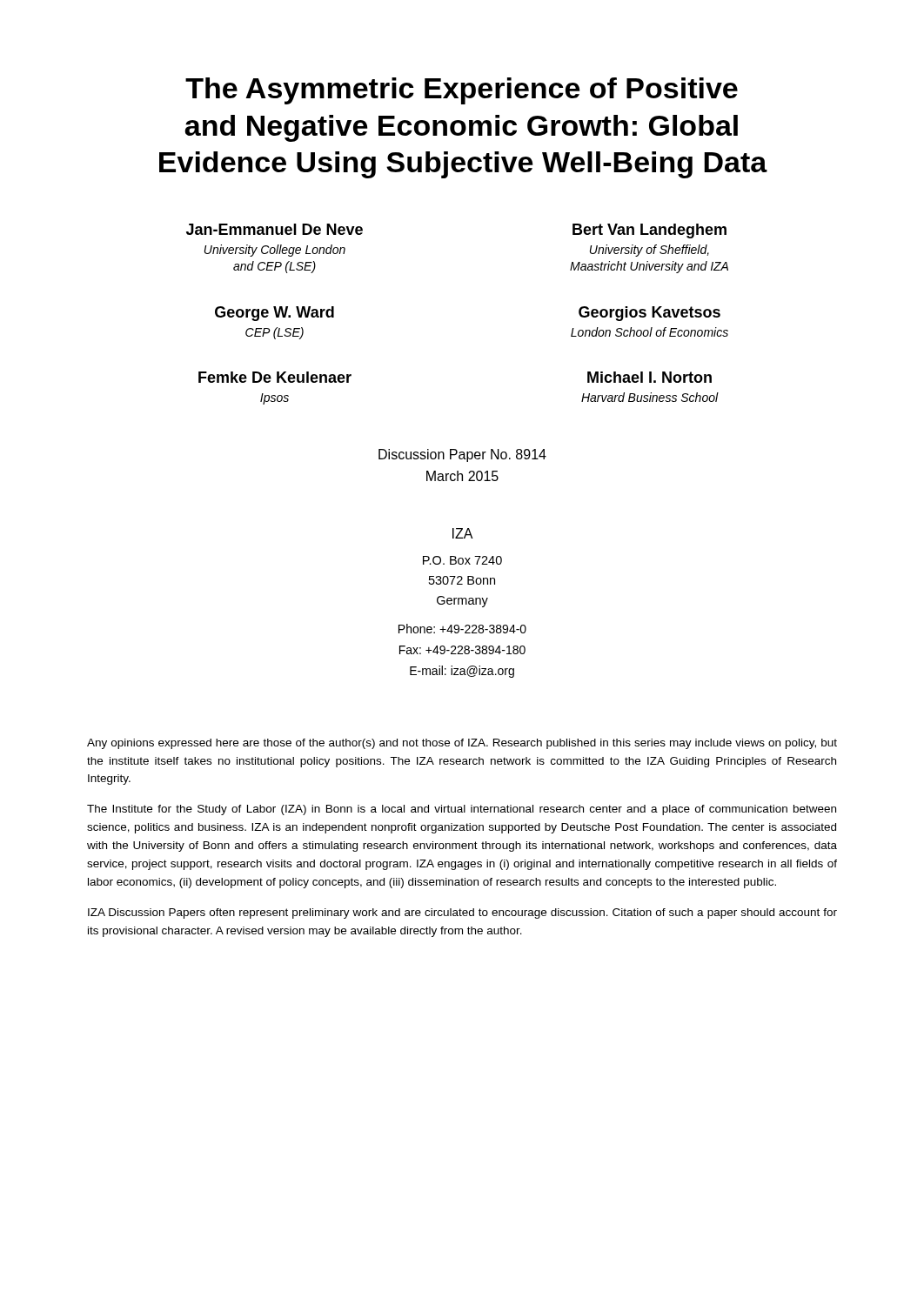
Task: Click on the text that says "Georgios Kavetsos London School of Economics"
Action: click(x=649, y=322)
